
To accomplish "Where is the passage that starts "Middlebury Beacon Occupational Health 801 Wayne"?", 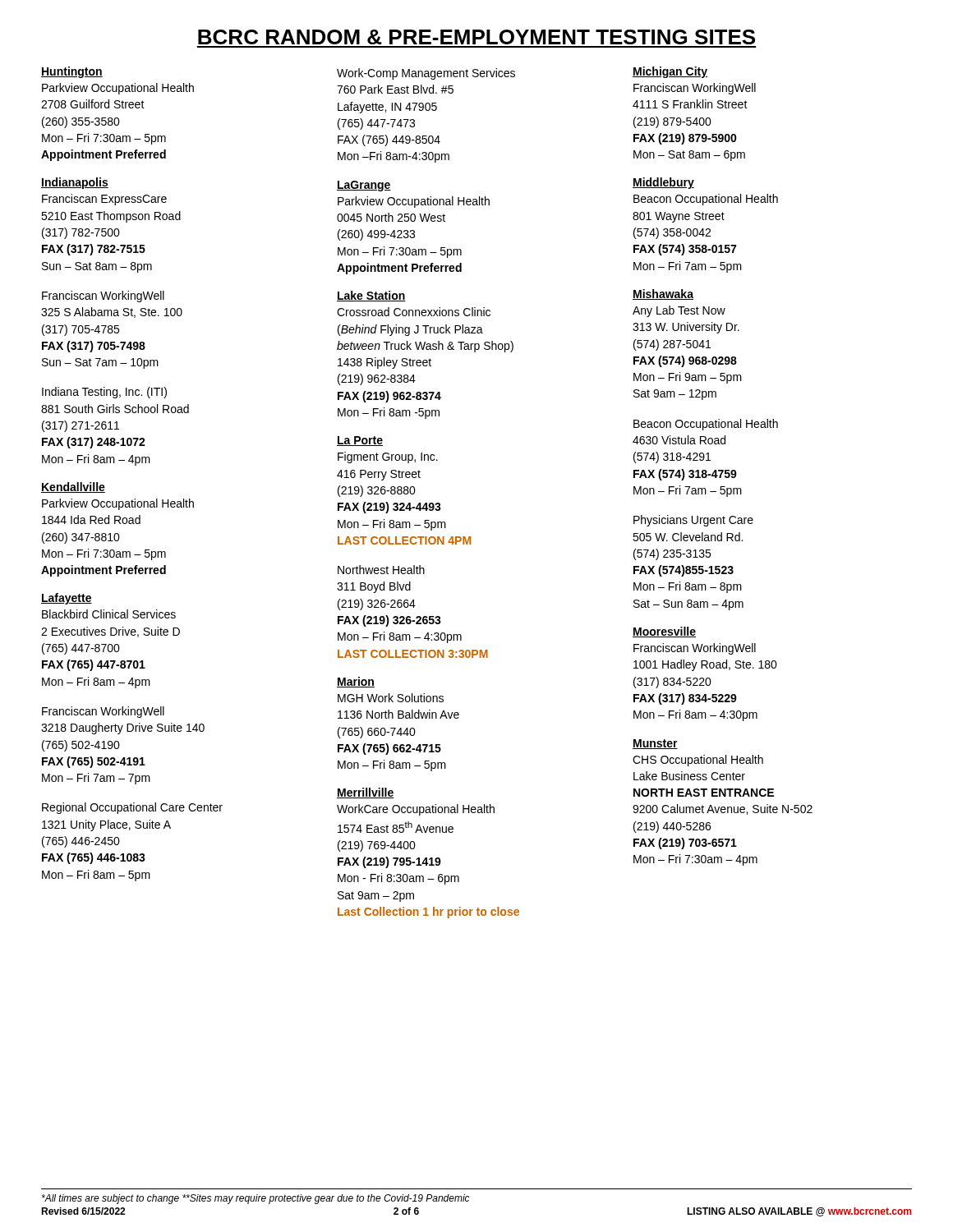I will pyautogui.click(x=663, y=183).
